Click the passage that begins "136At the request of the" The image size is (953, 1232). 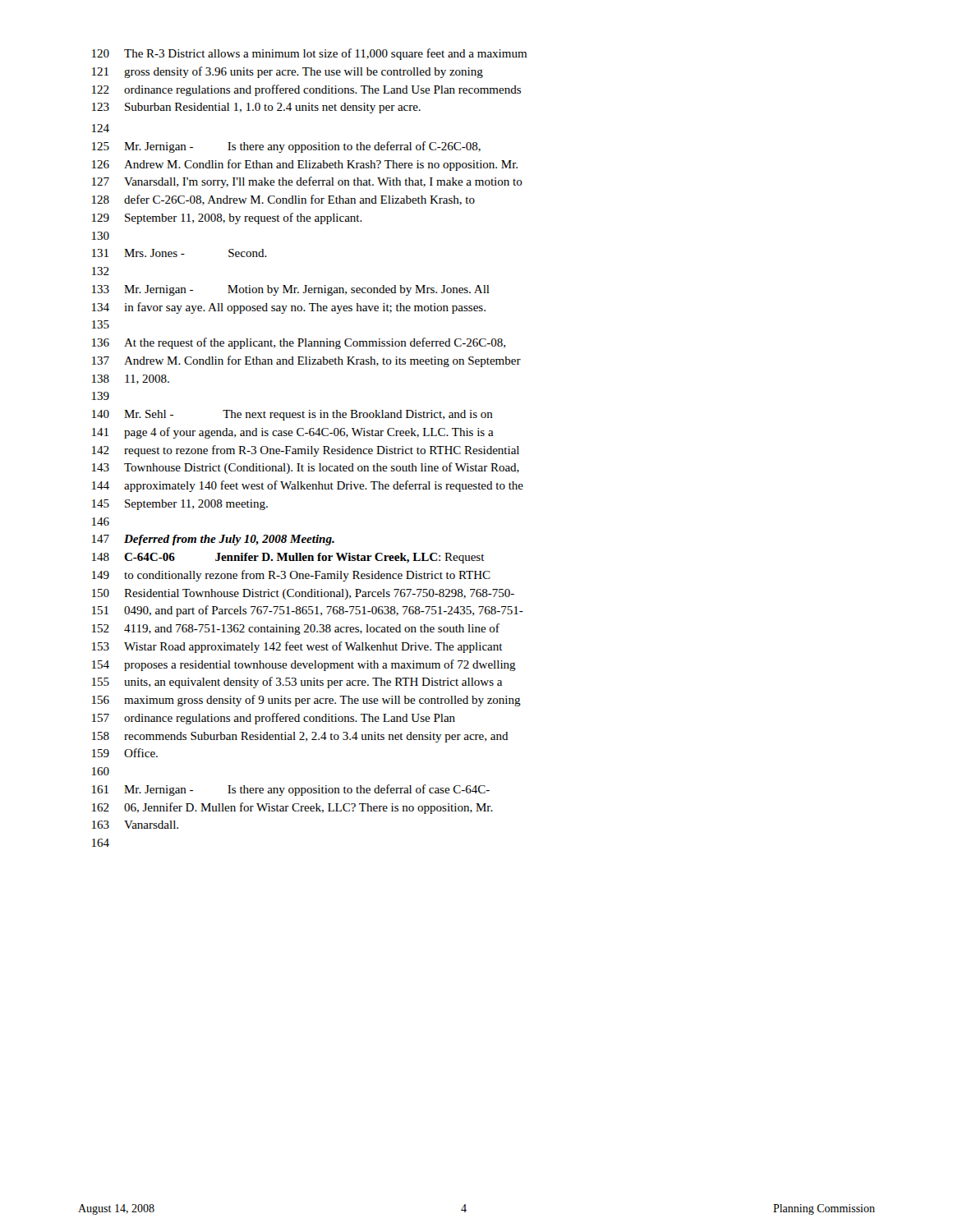click(x=476, y=361)
